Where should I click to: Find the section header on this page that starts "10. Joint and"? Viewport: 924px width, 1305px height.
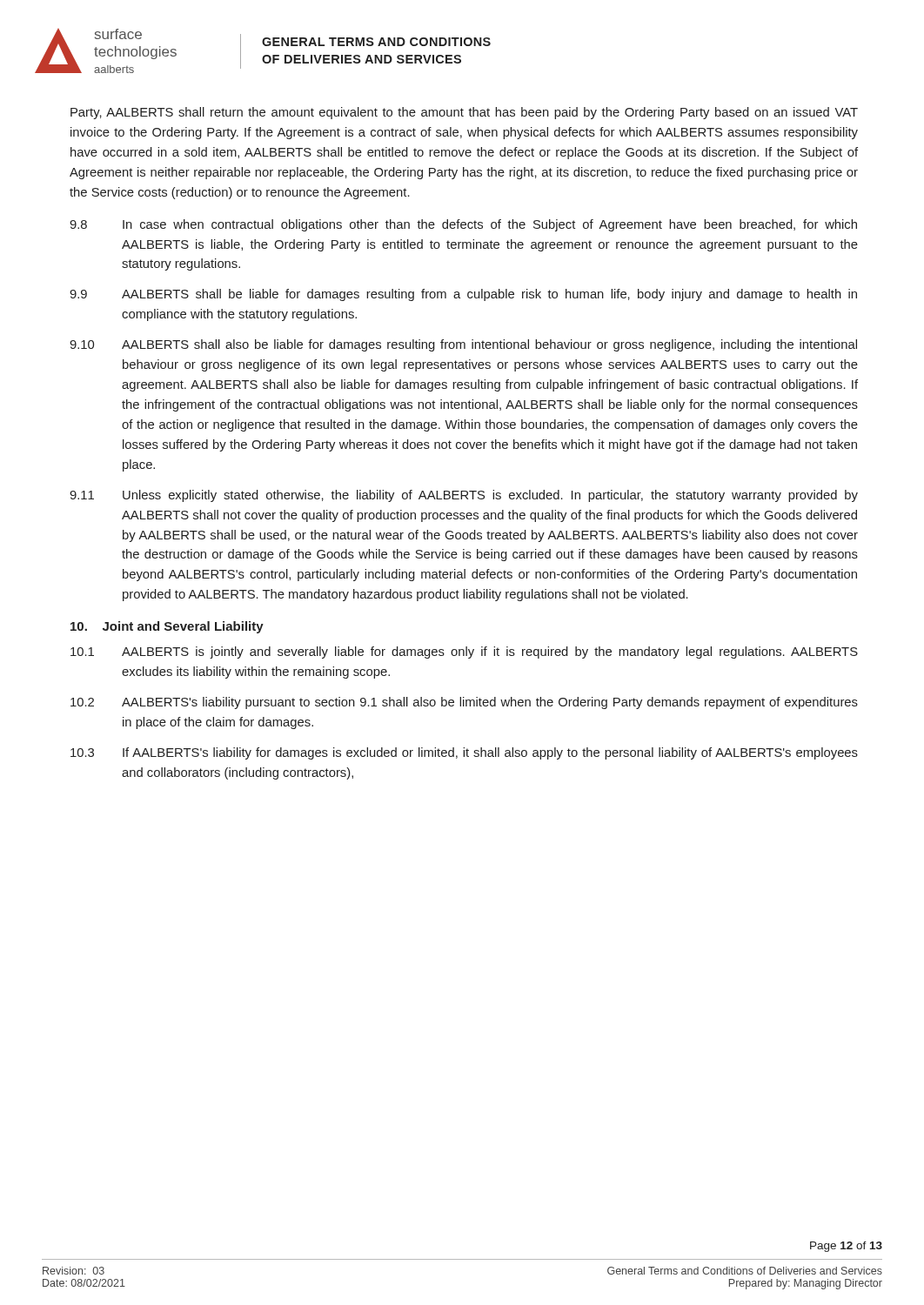(166, 626)
